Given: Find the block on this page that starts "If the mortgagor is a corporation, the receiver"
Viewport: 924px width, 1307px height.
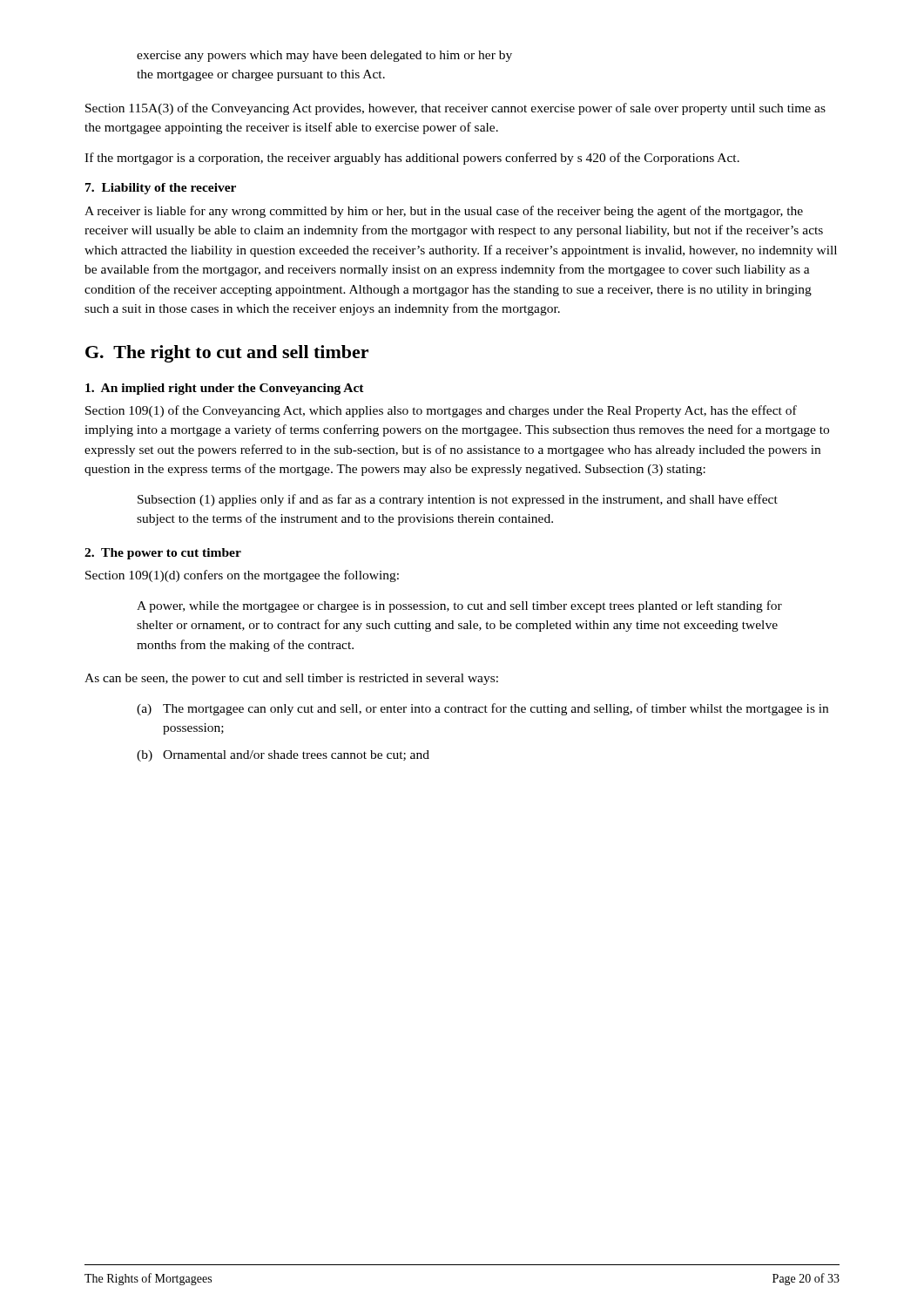Looking at the screenshot, I should [x=462, y=158].
